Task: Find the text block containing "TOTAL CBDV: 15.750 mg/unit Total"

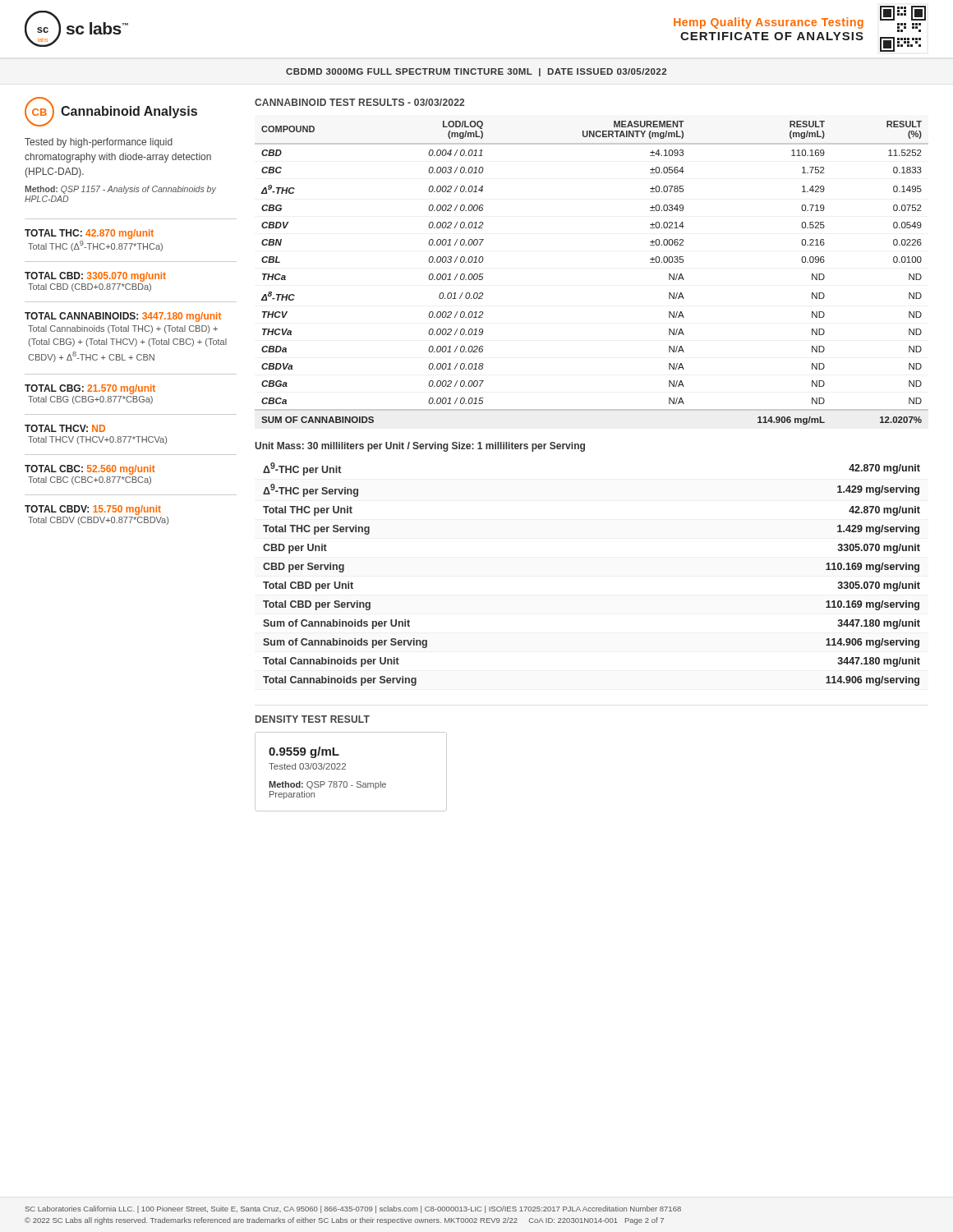Action: pos(131,514)
